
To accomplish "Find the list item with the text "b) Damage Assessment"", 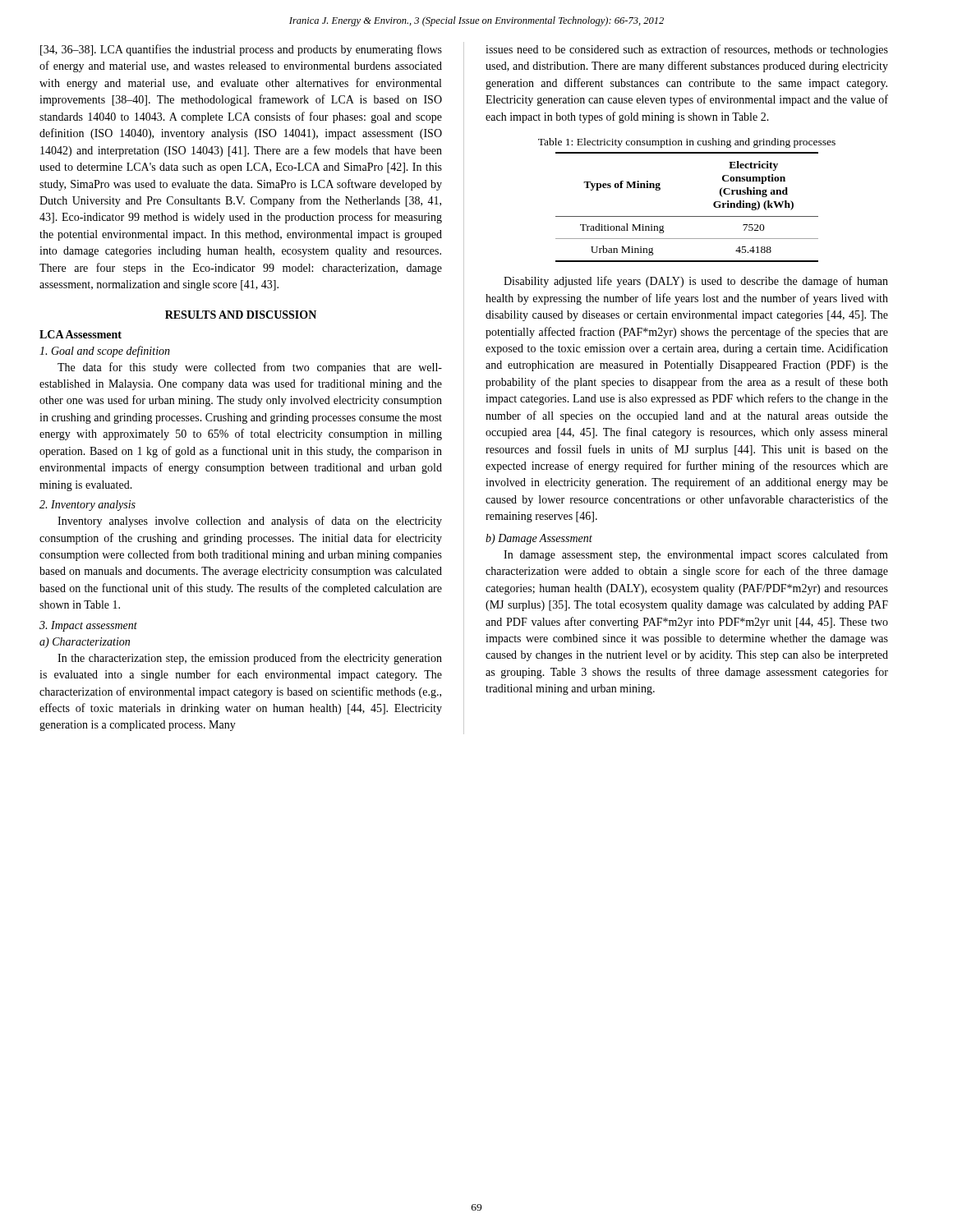I will click(x=539, y=538).
